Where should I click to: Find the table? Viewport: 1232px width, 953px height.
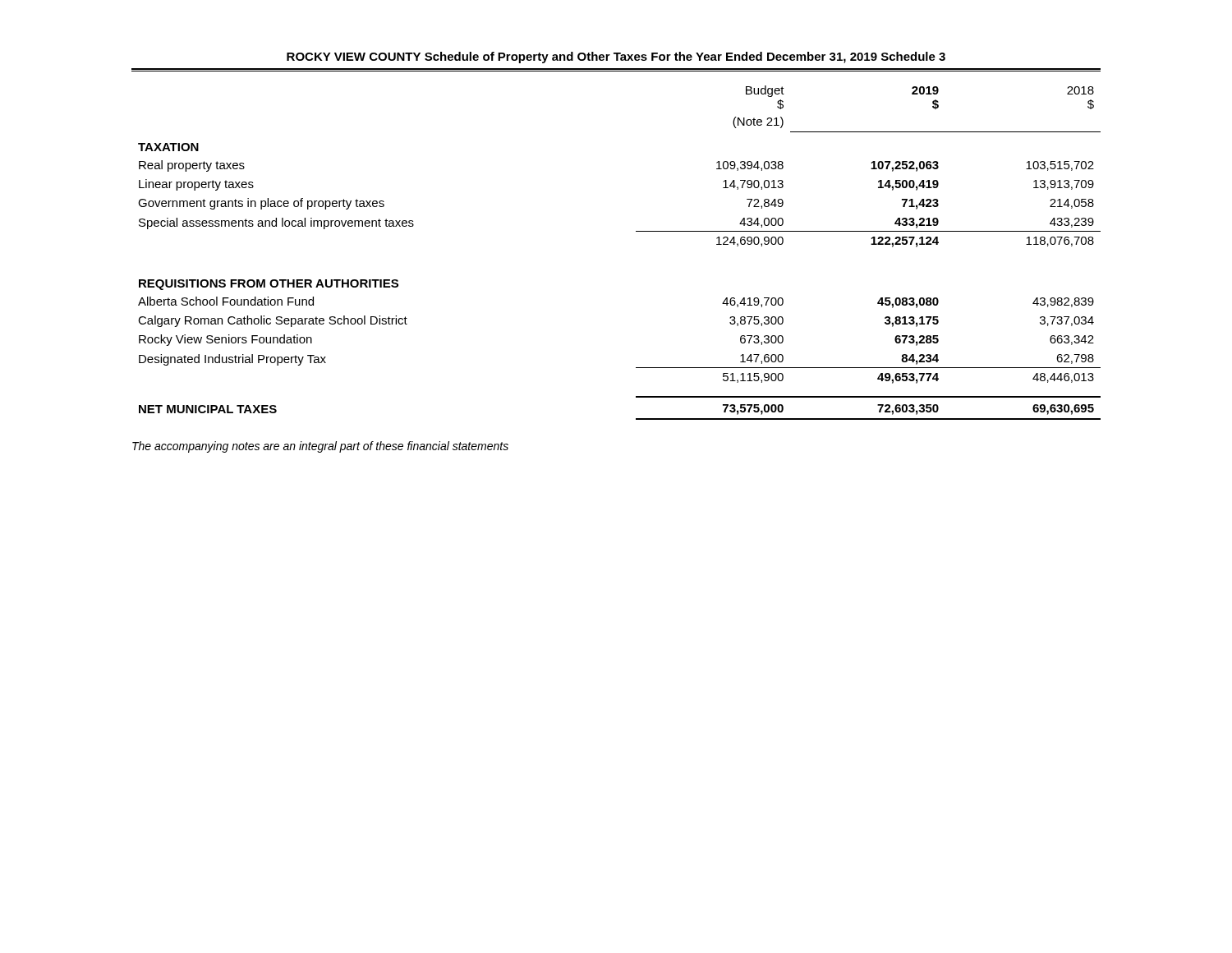(x=616, y=246)
